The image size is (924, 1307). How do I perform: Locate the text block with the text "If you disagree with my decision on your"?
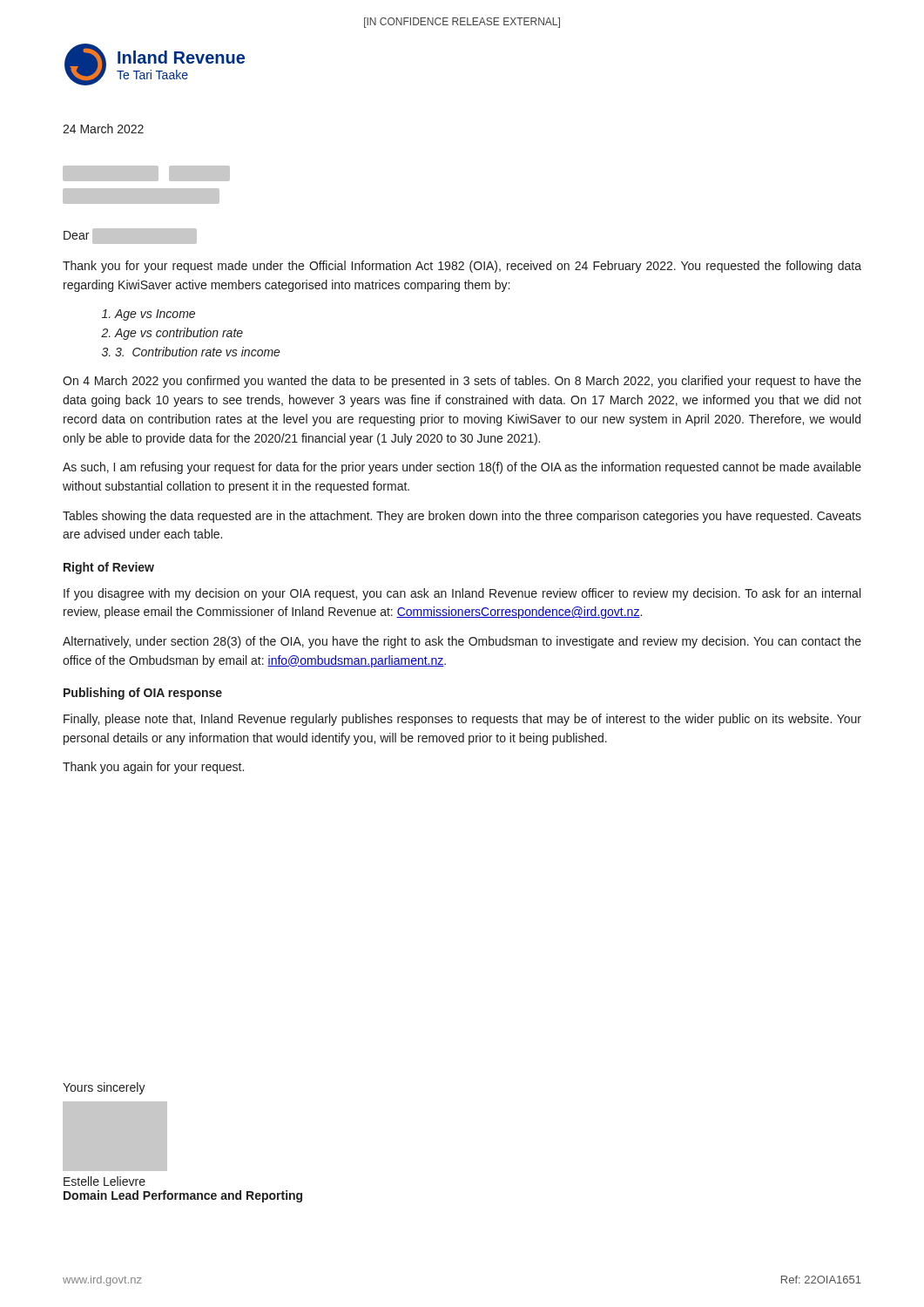pyautogui.click(x=462, y=603)
